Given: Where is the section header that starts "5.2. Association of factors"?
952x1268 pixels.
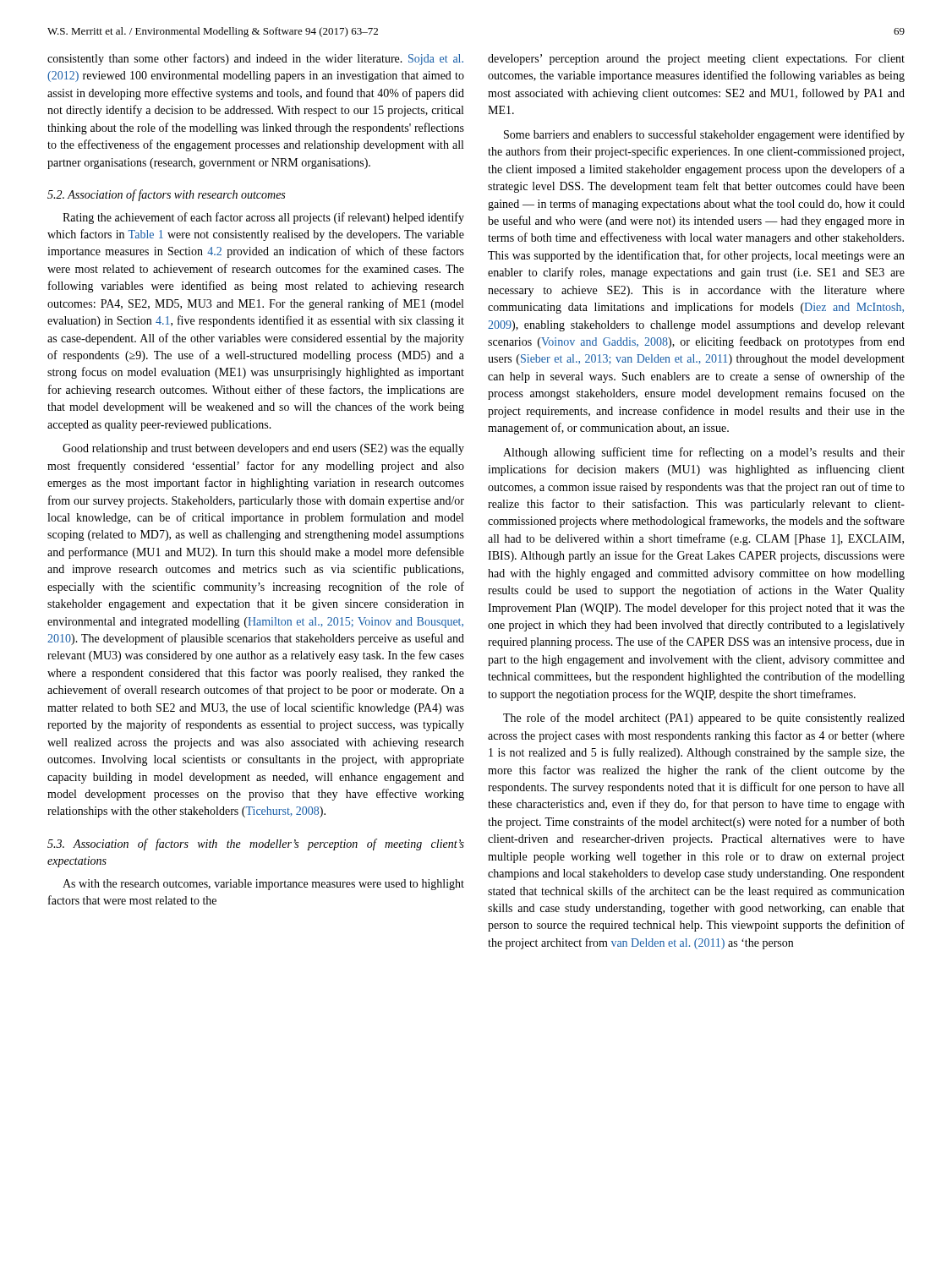Looking at the screenshot, I should point(256,196).
